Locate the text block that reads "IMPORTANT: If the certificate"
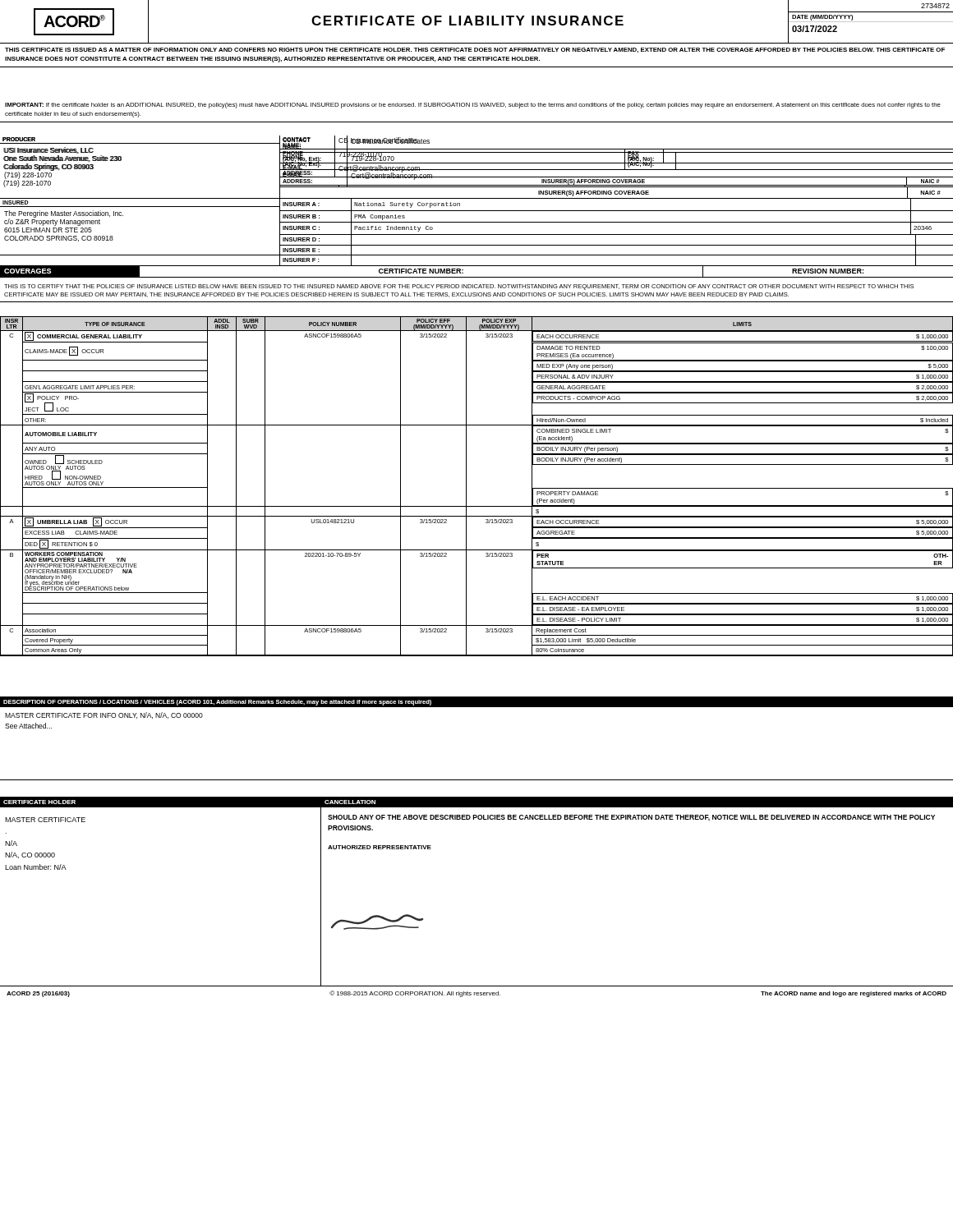Screen dimensions: 1232x953 473,109
